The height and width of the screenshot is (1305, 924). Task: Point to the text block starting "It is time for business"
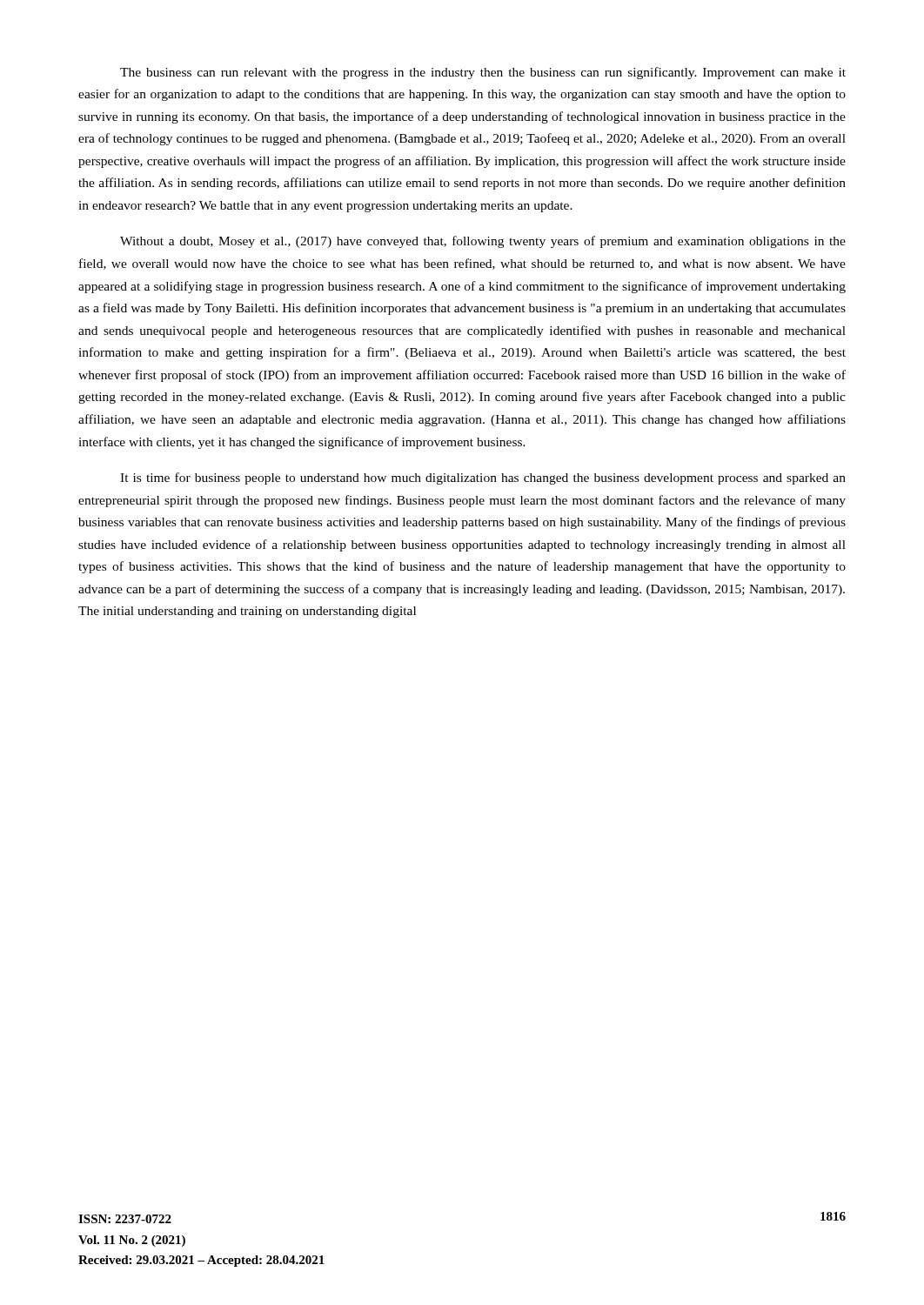coord(462,544)
